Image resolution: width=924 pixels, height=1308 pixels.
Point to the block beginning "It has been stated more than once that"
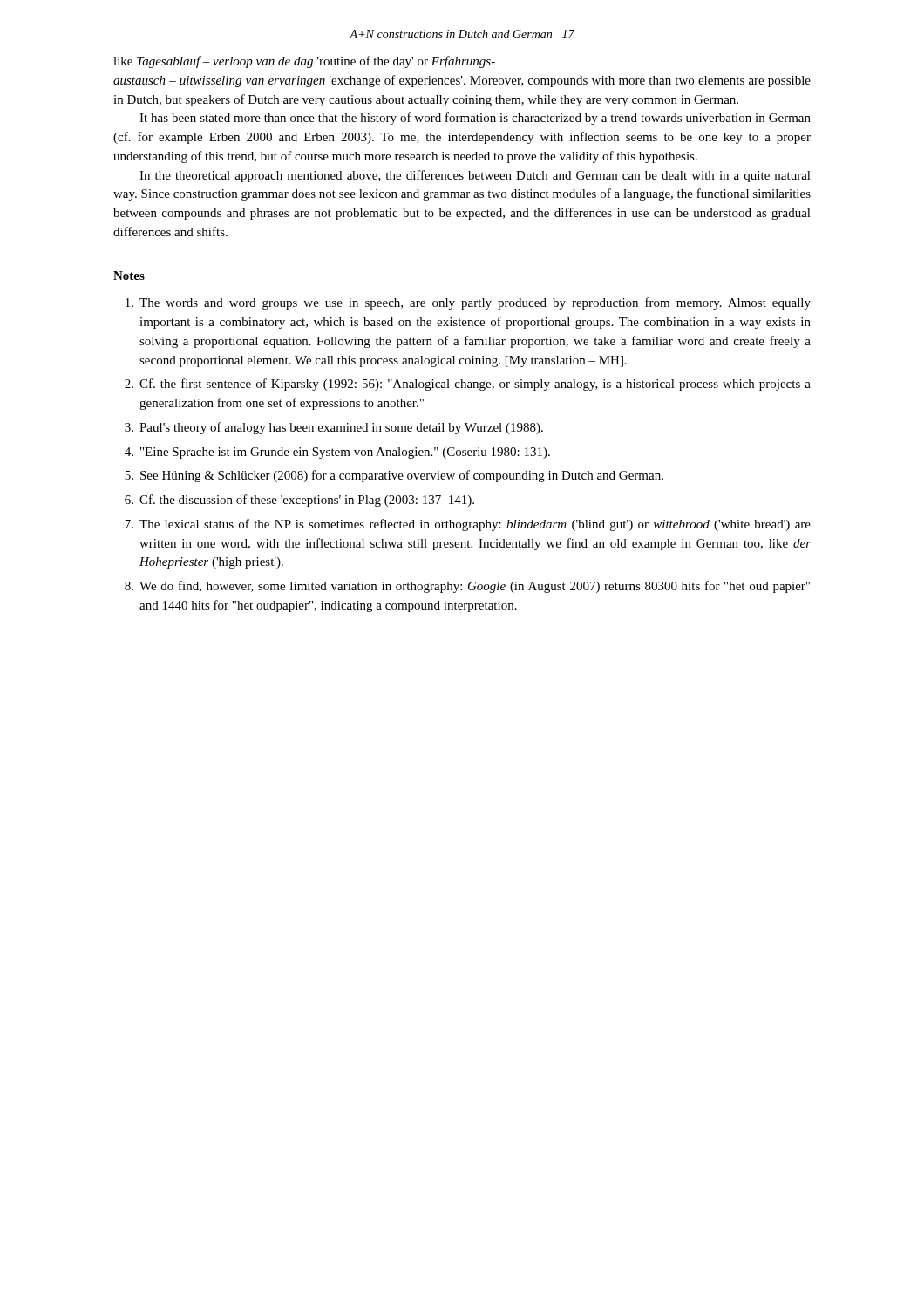462,138
